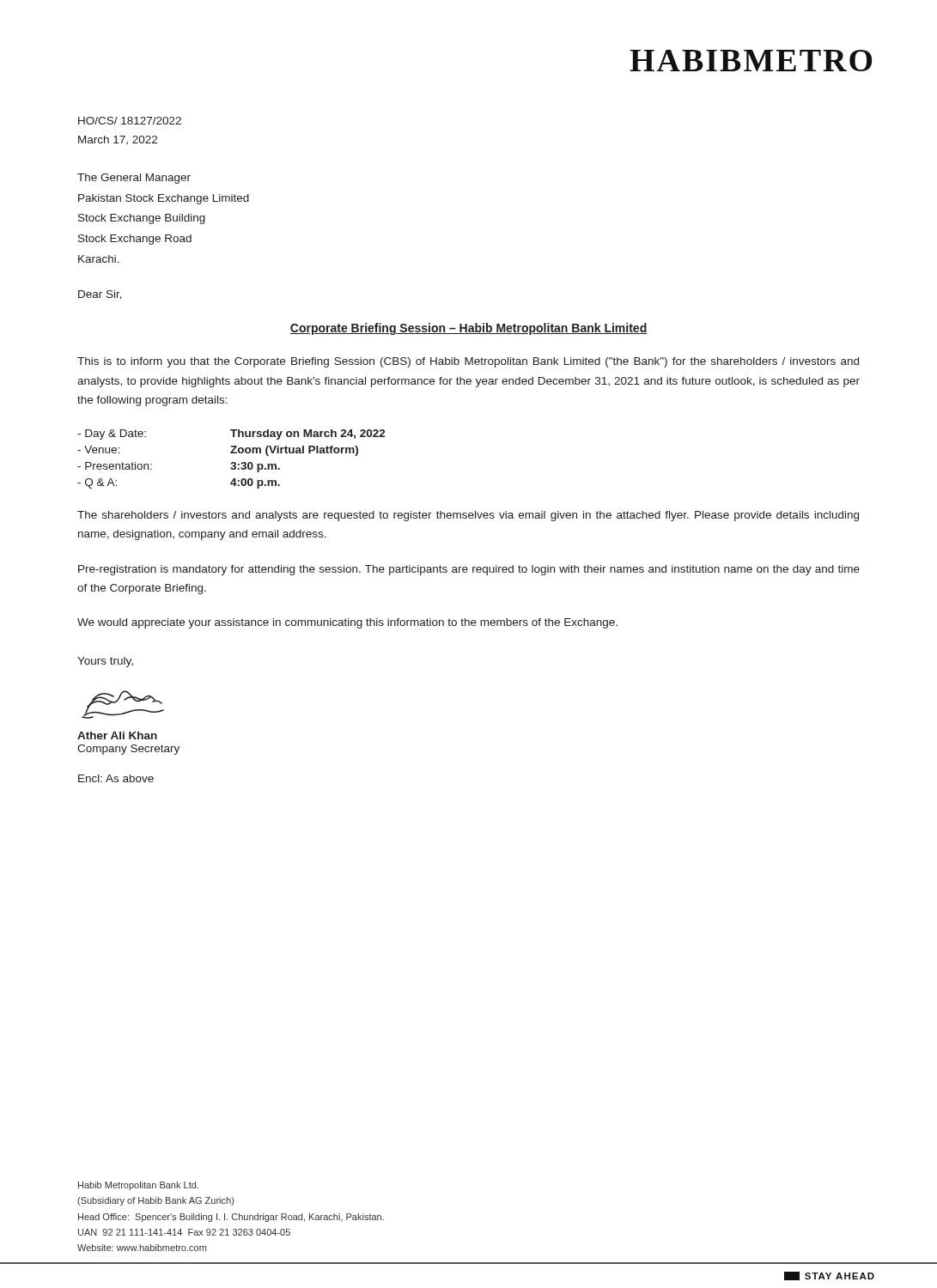Click on the passage starting "Ather Ali Khan Company Secretary"
The image size is (937, 1288).
(129, 742)
